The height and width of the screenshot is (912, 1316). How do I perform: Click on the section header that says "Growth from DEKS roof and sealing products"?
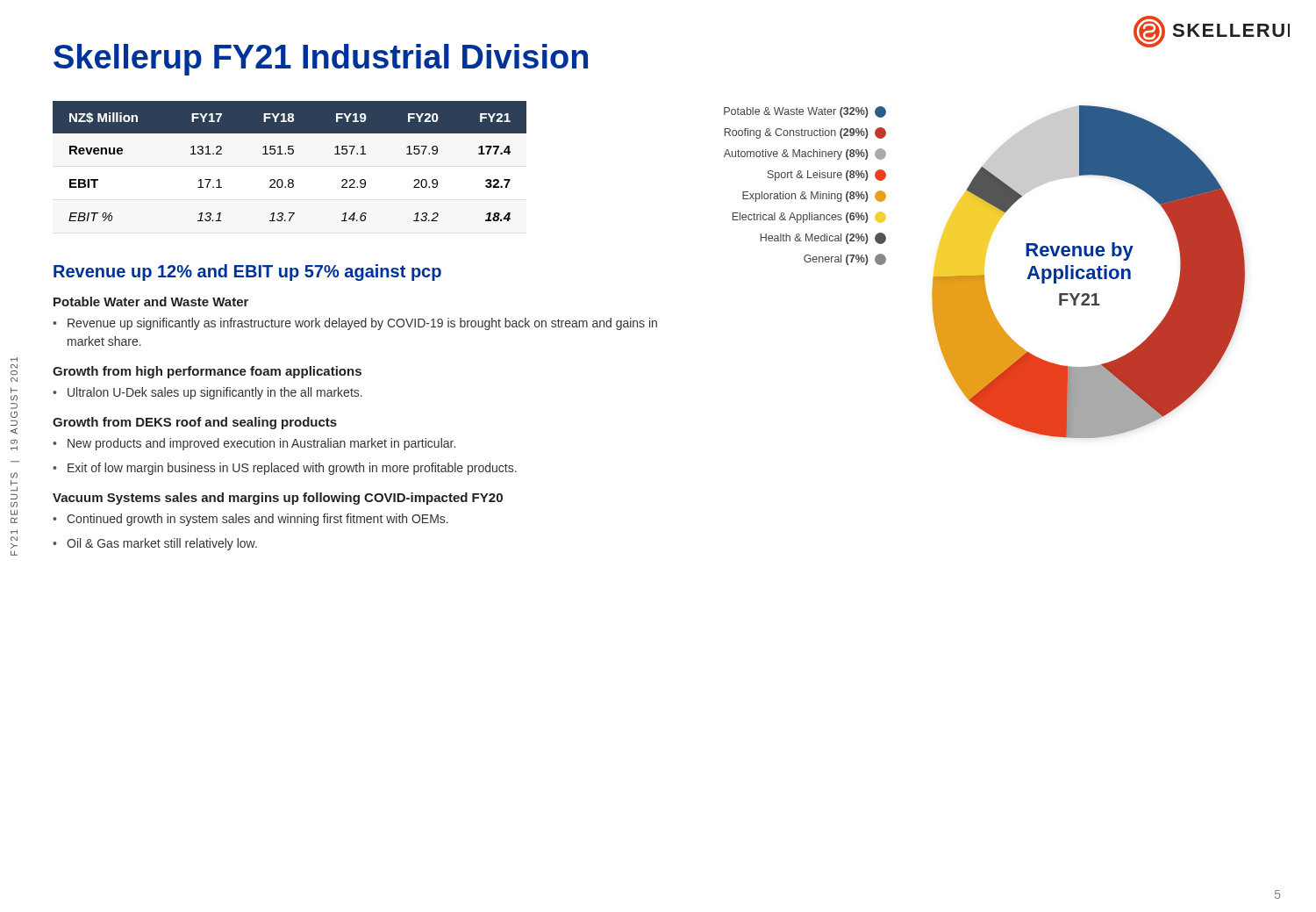195,422
